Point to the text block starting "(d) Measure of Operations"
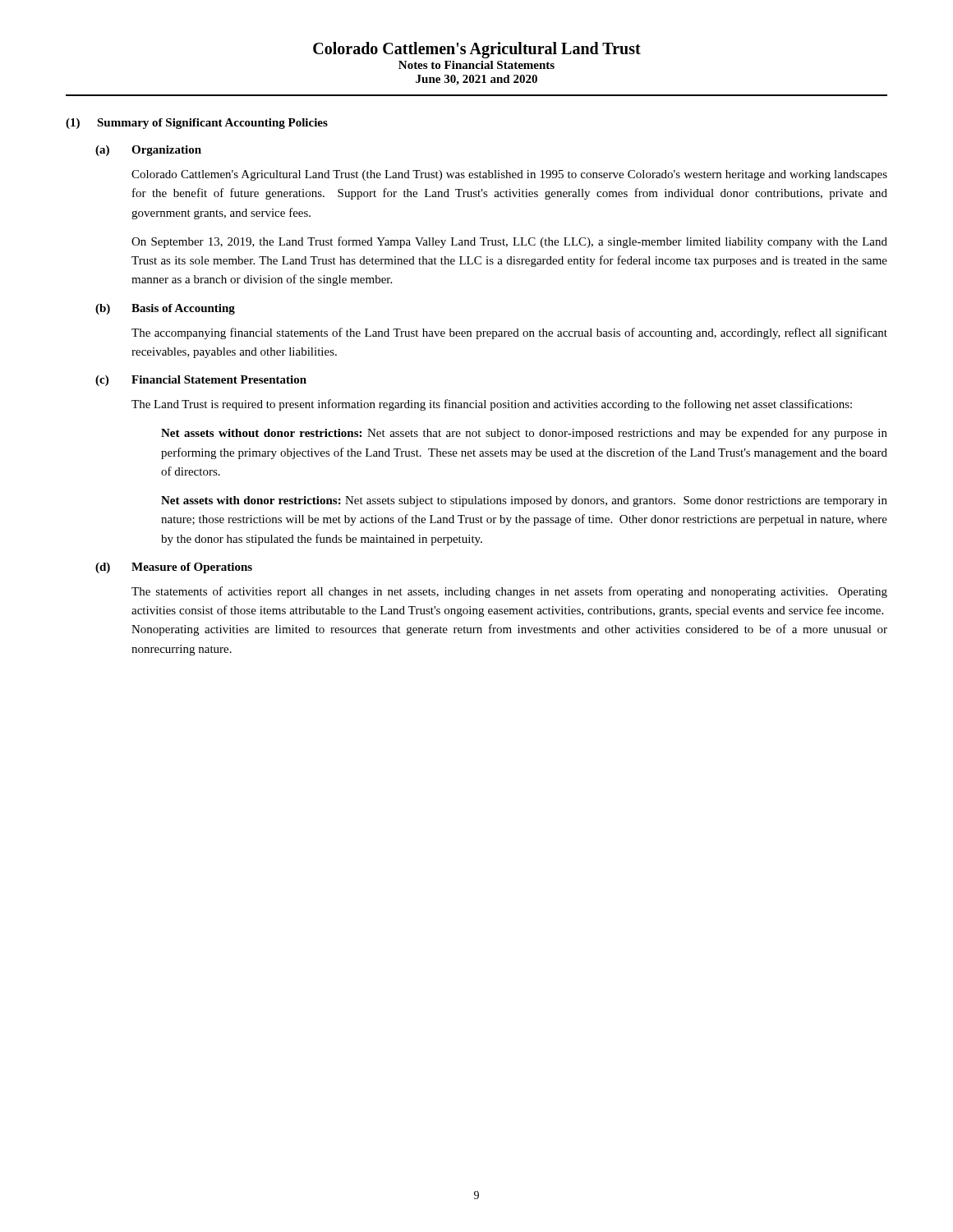The height and width of the screenshot is (1232, 953). pos(174,567)
